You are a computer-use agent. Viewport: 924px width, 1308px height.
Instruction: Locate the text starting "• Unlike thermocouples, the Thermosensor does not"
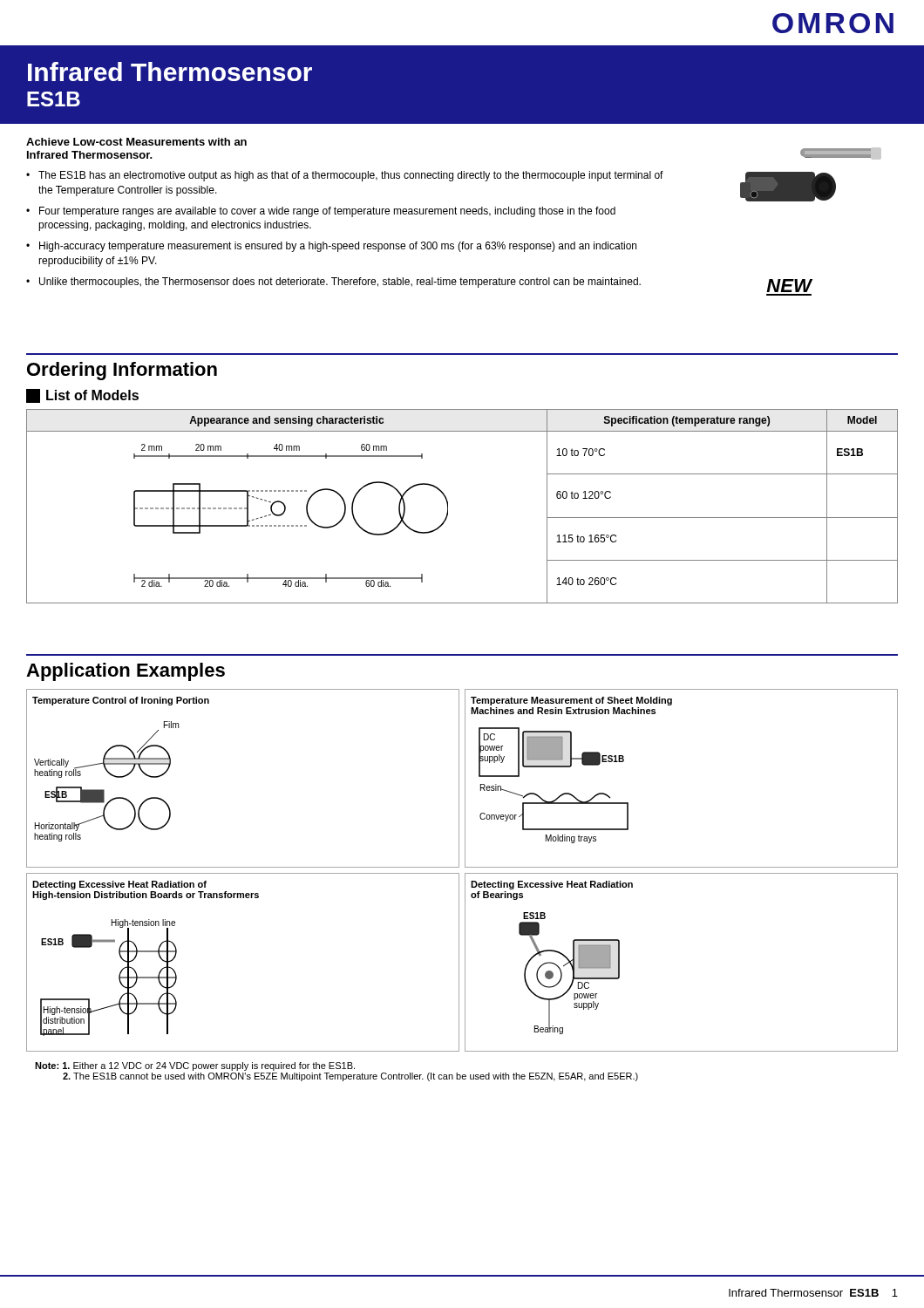pos(334,282)
